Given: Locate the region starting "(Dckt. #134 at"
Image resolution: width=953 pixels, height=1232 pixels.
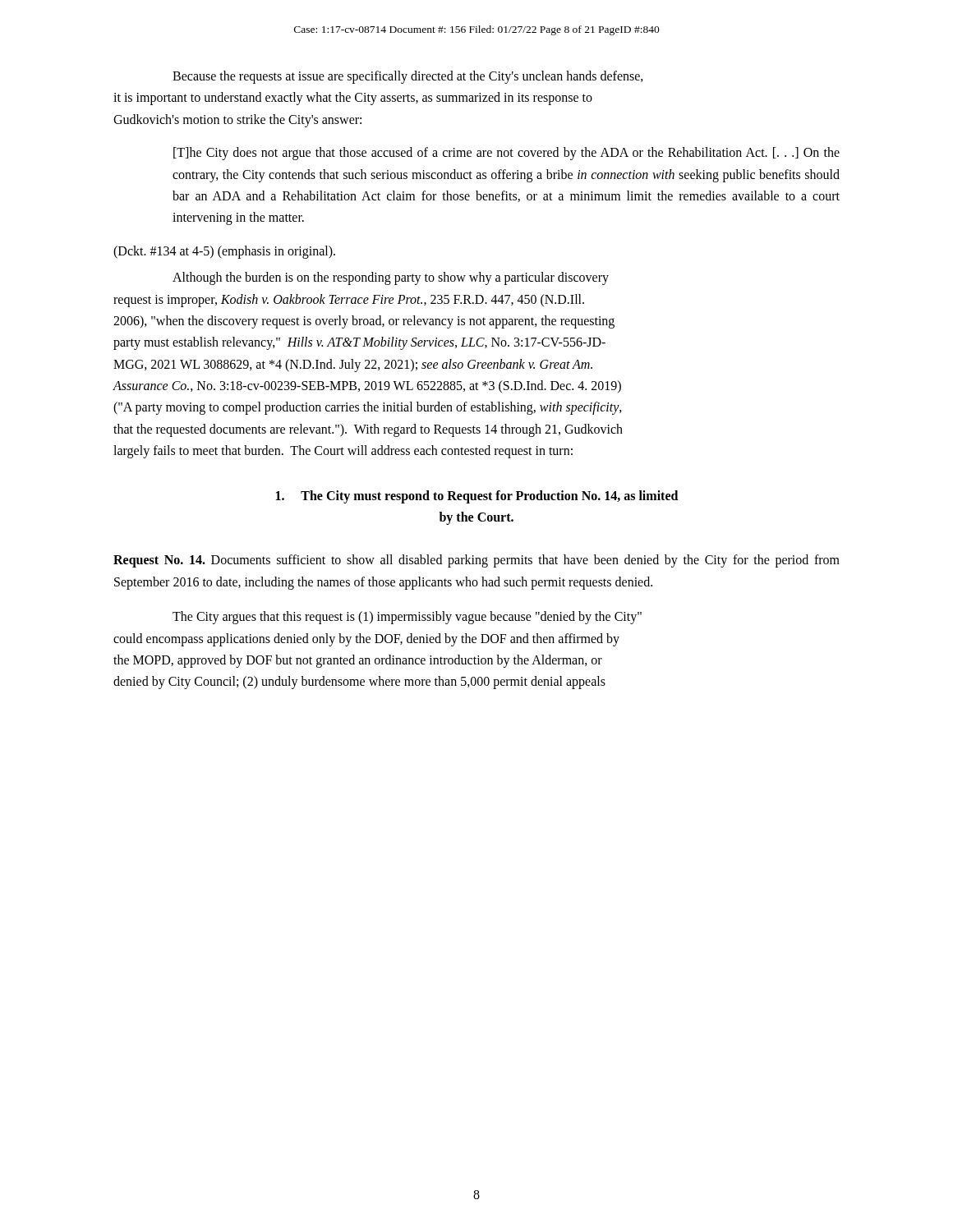Looking at the screenshot, I should click(x=225, y=251).
